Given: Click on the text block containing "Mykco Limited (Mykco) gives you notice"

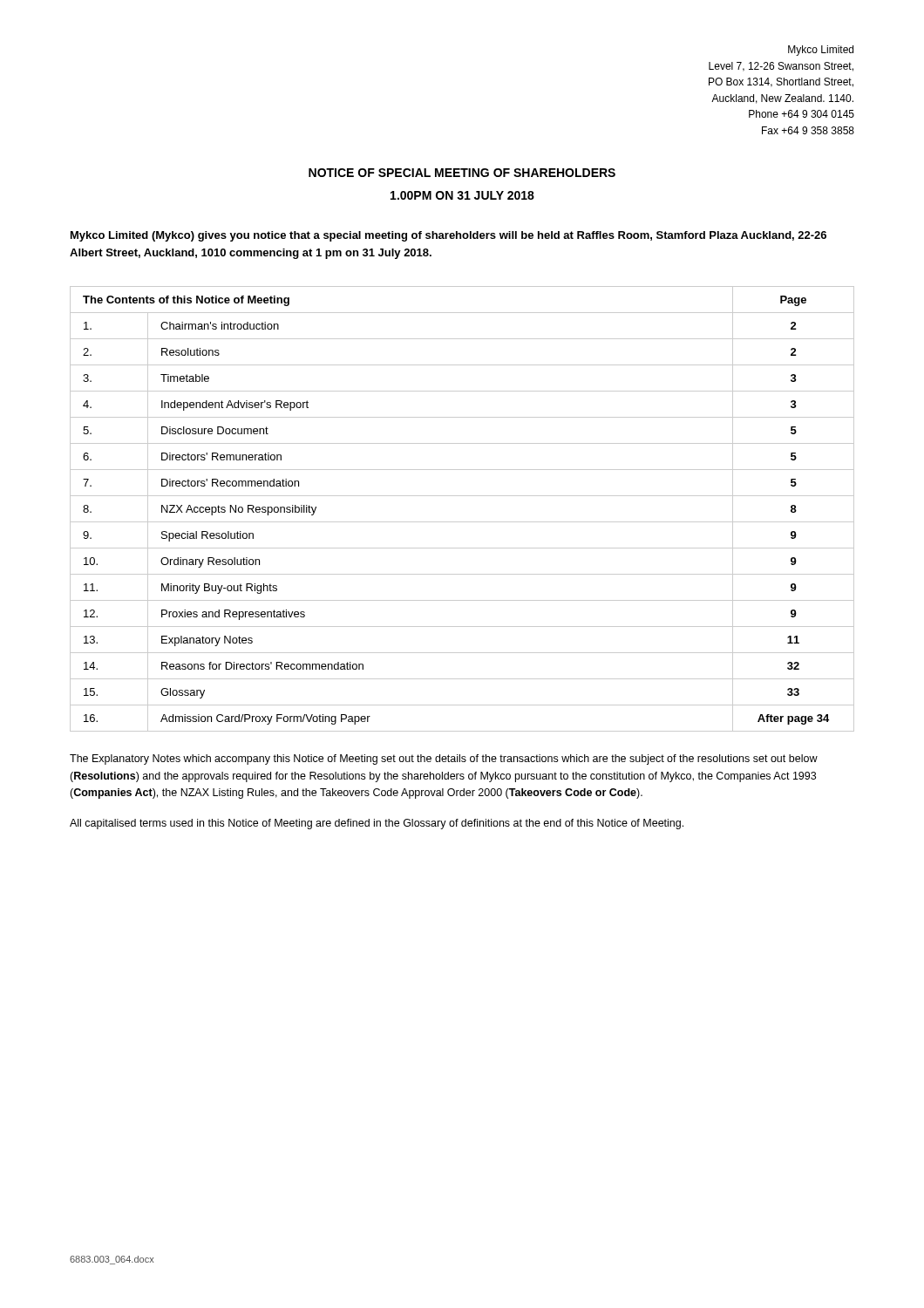Looking at the screenshot, I should pos(448,244).
